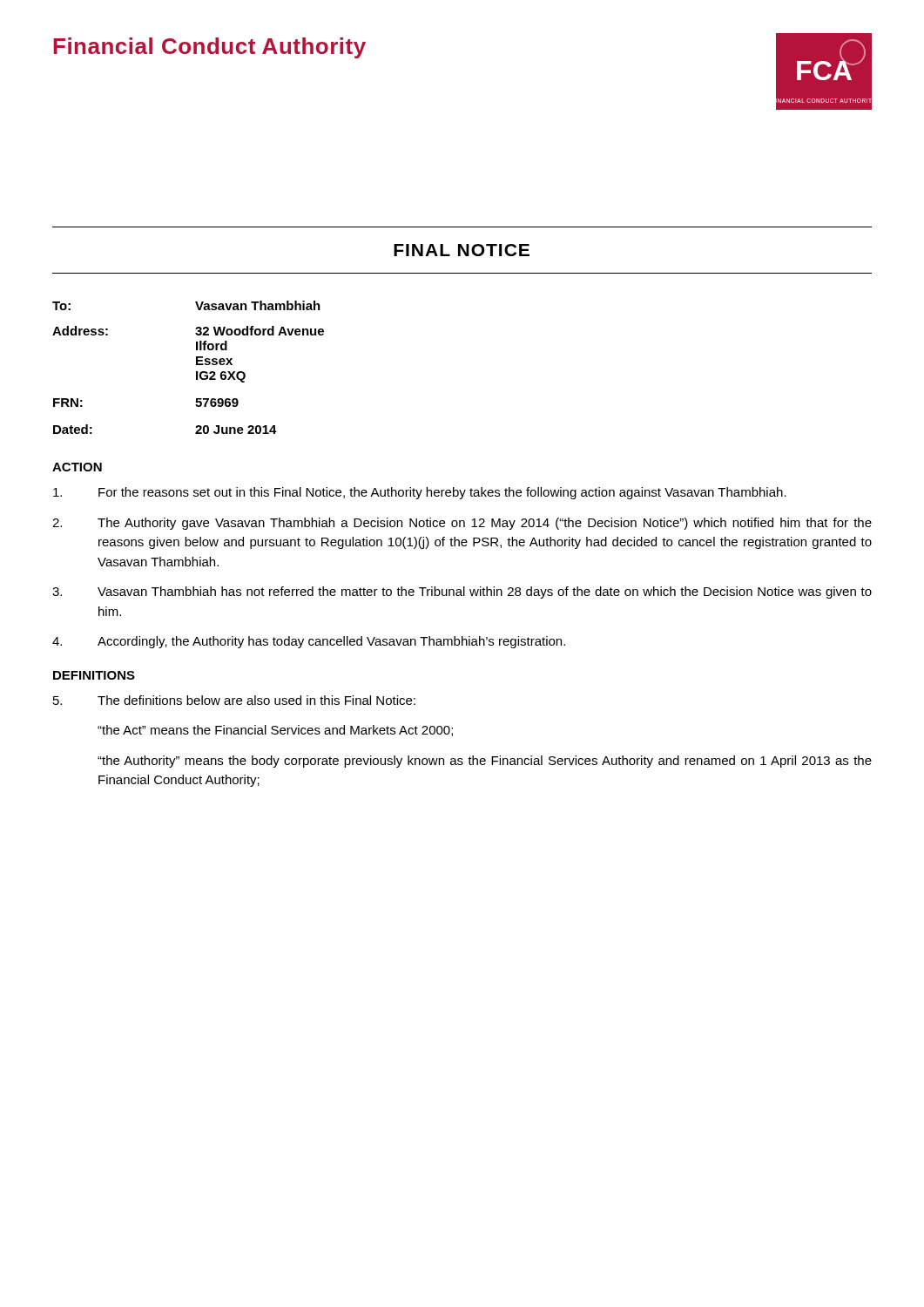Click the passage that begins "4. Accordingly, the Authority has today"

tap(462, 641)
